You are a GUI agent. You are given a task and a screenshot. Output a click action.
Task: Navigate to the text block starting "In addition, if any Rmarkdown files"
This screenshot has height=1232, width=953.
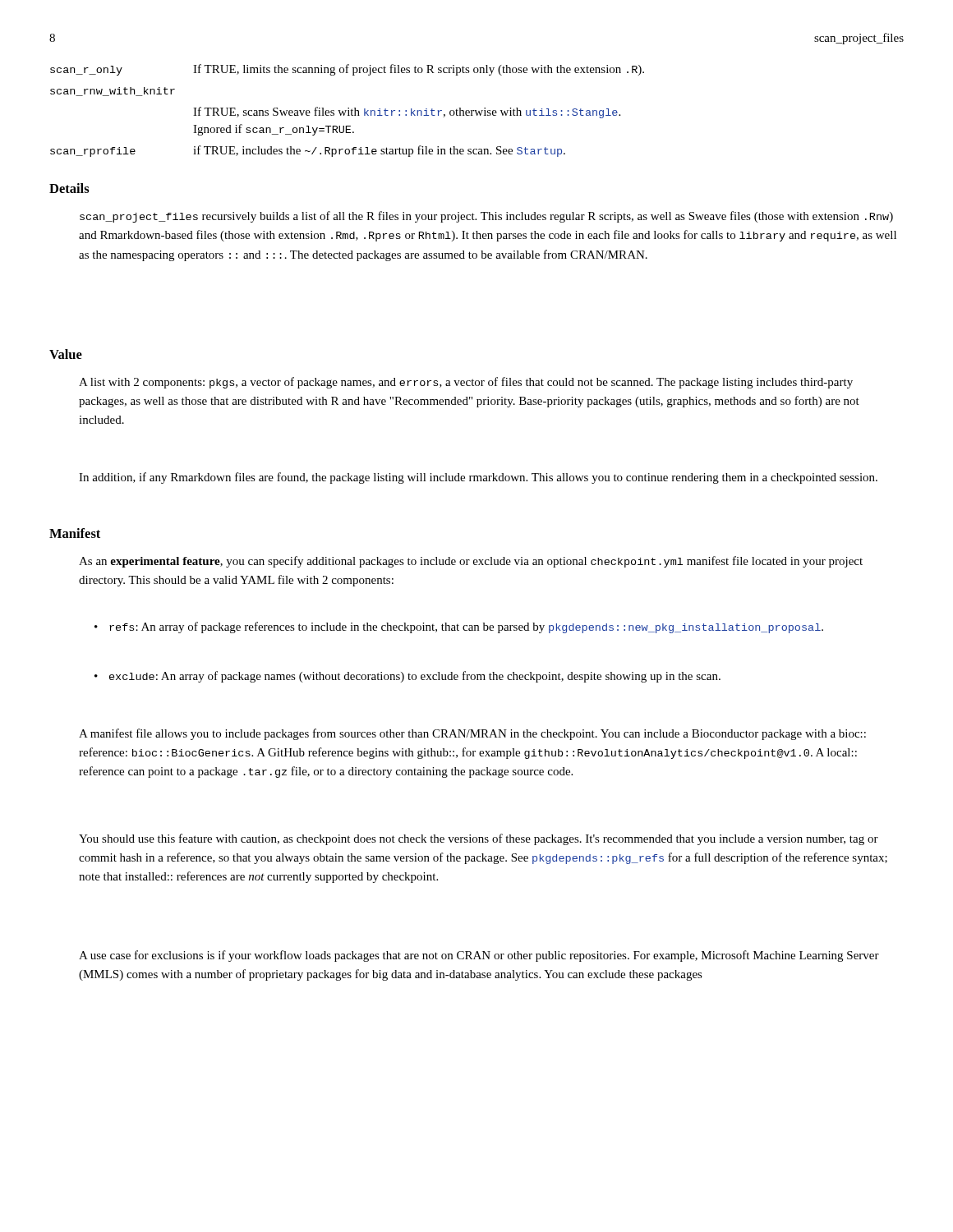click(479, 477)
